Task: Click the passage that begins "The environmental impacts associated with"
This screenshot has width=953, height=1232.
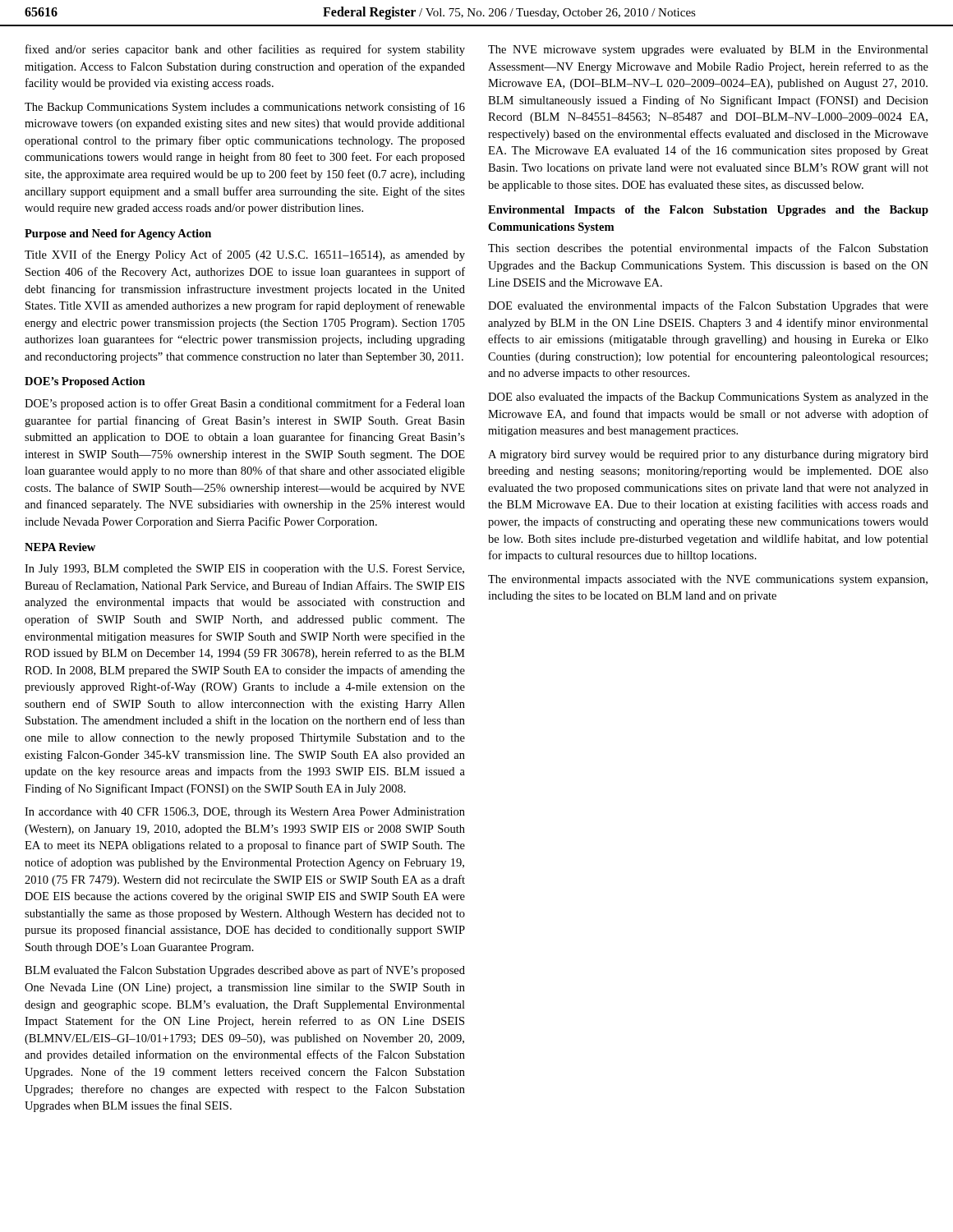Action: pyautogui.click(x=708, y=588)
